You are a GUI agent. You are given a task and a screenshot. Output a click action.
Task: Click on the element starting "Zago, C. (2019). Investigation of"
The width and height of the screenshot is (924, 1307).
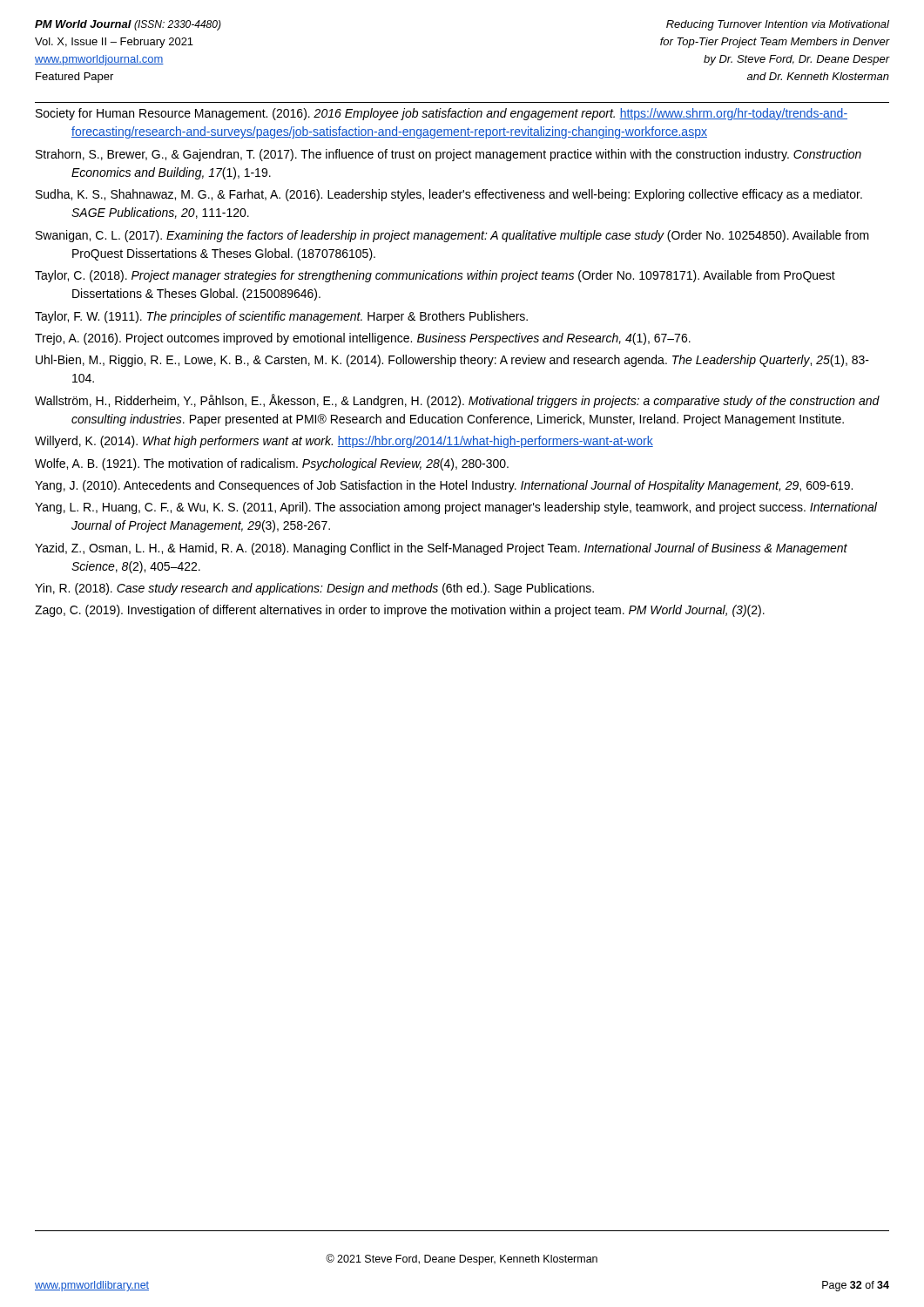[400, 610]
